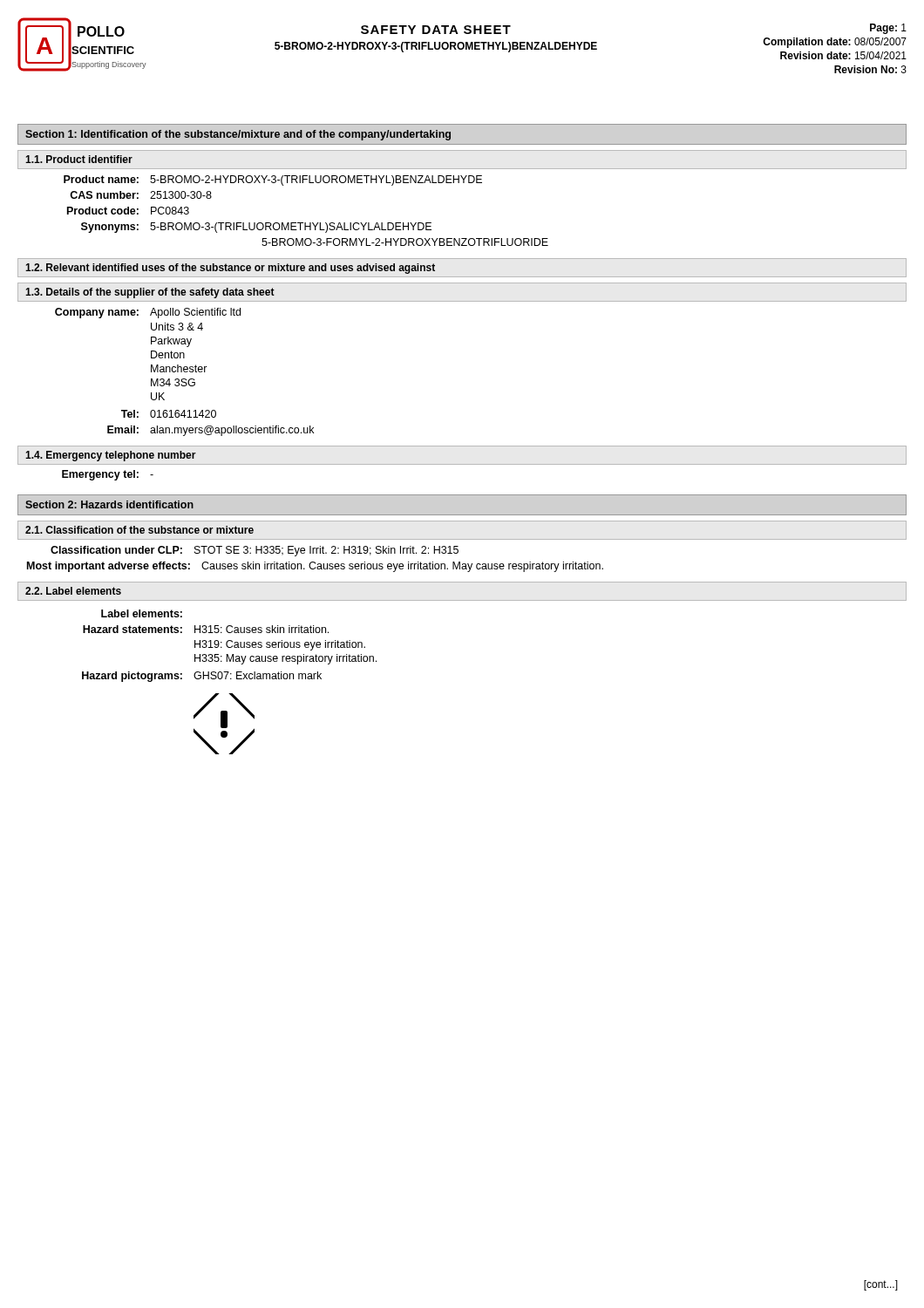This screenshot has width=924, height=1308.
Task: Where is the section header that starts "1.2. Relevant identified"?
Action: [230, 268]
